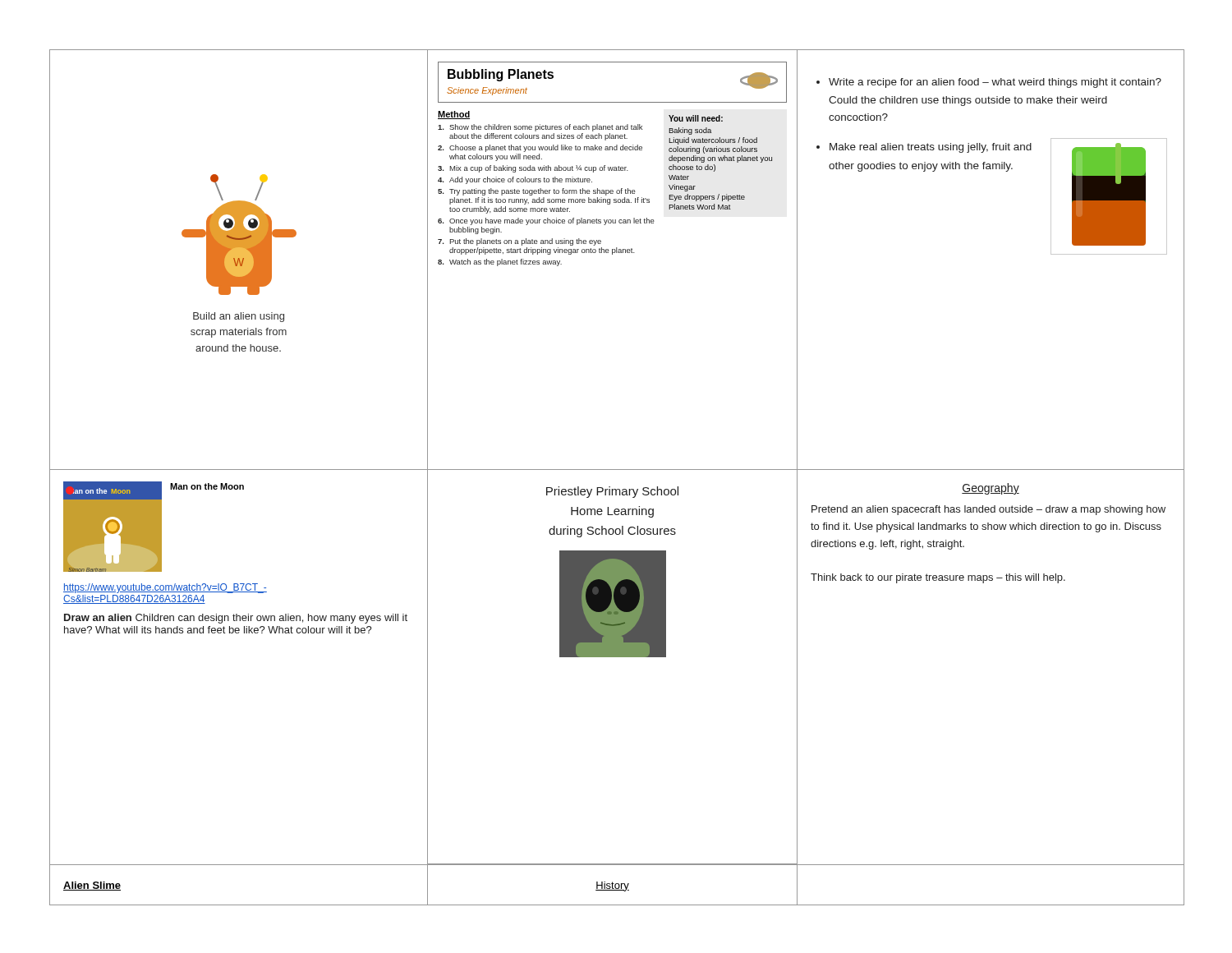Locate the title that opens with "Bubbling Planets Science"

coord(612,82)
